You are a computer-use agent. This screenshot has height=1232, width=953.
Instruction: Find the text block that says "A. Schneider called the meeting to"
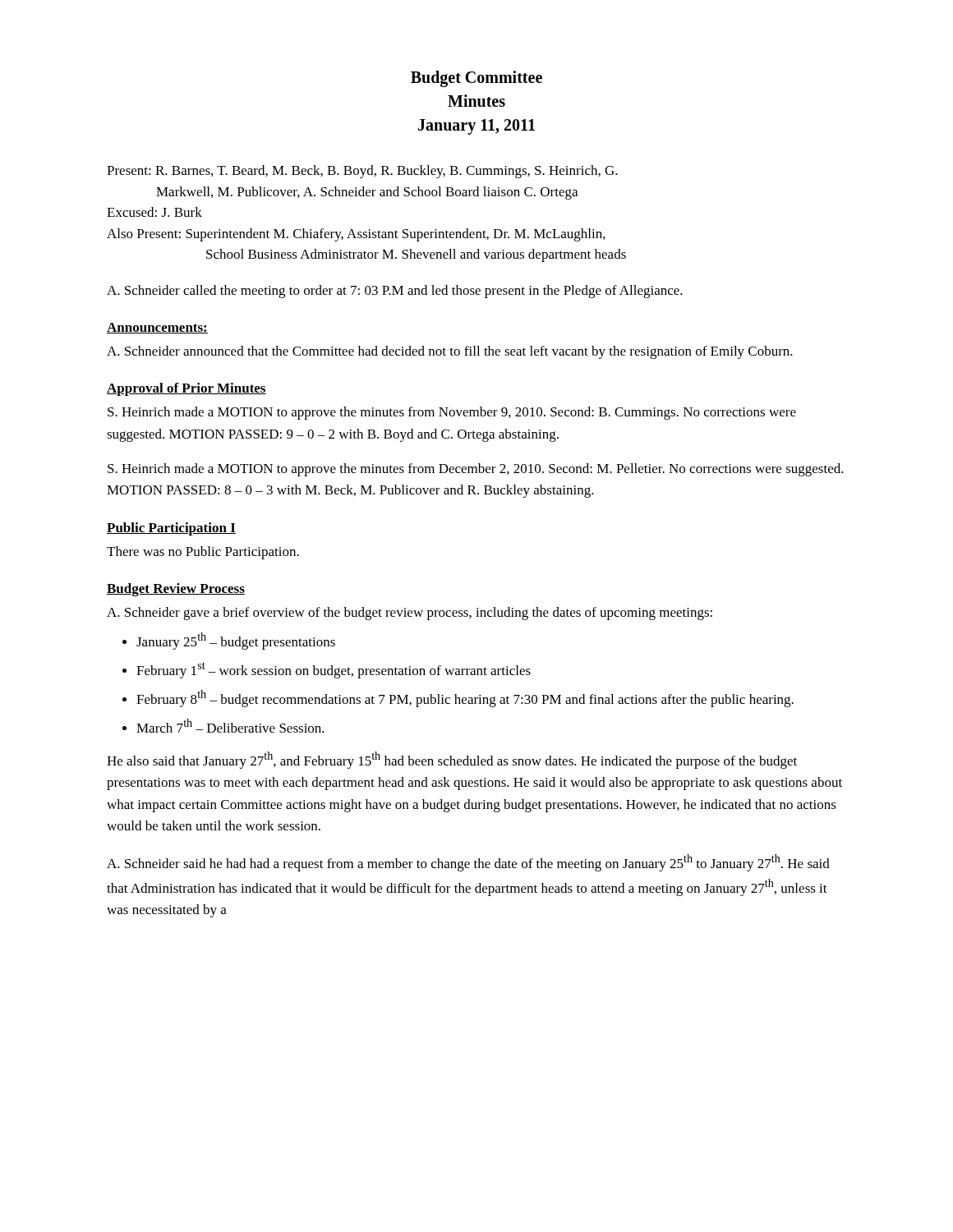395,290
